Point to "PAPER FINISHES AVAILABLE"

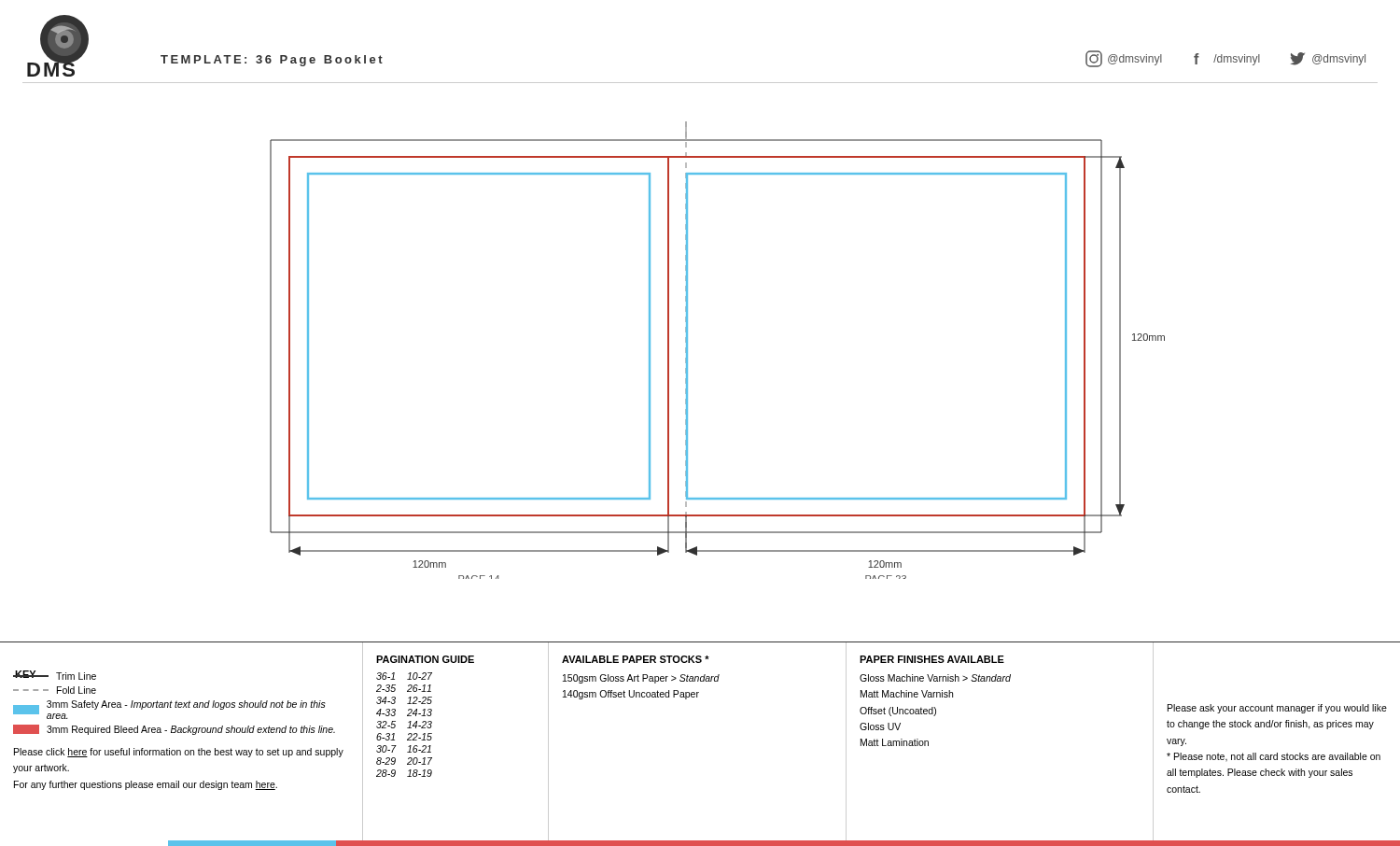pyautogui.click(x=932, y=659)
